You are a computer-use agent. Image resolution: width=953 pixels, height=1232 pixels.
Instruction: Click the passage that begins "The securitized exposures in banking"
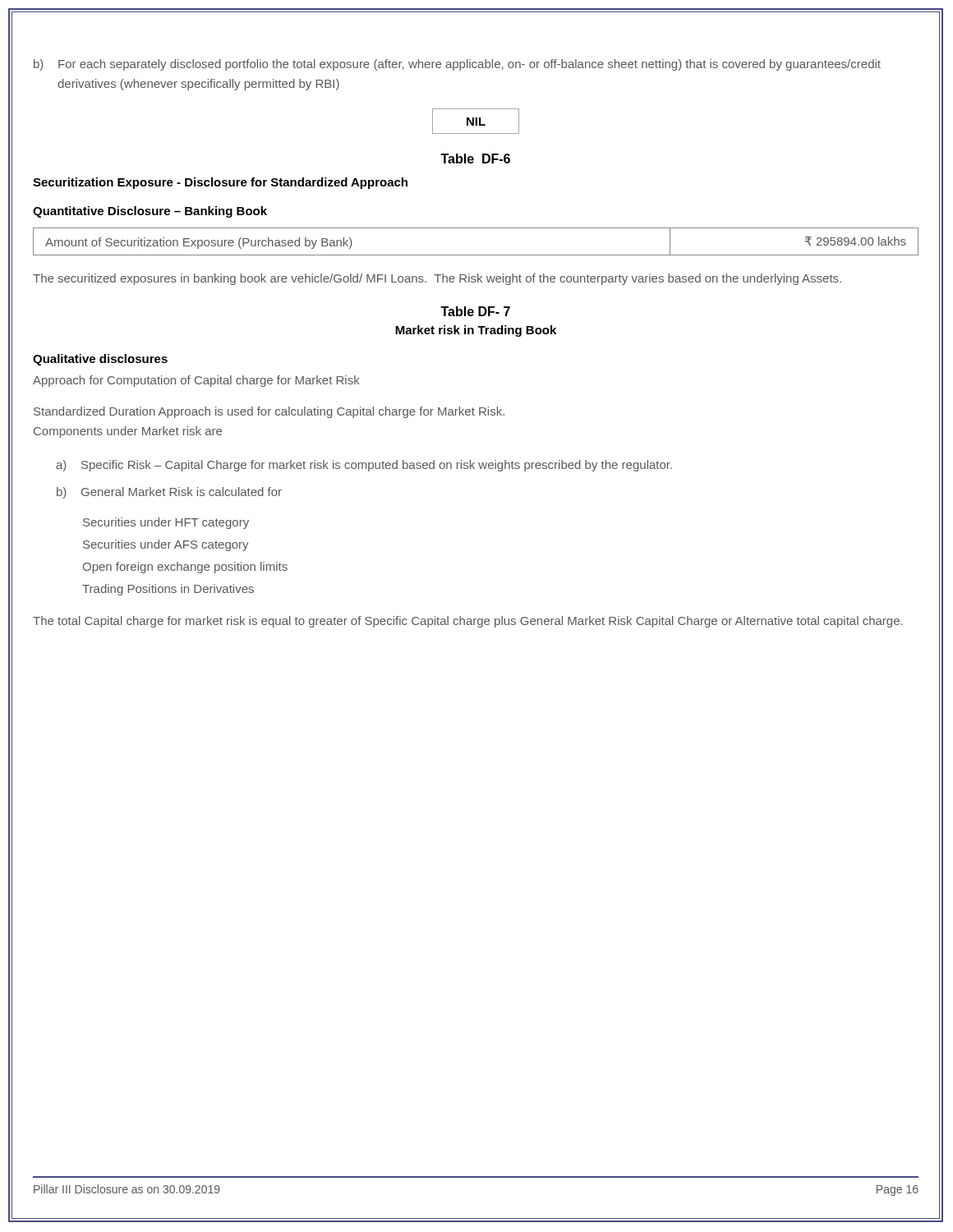click(x=438, y=278)
